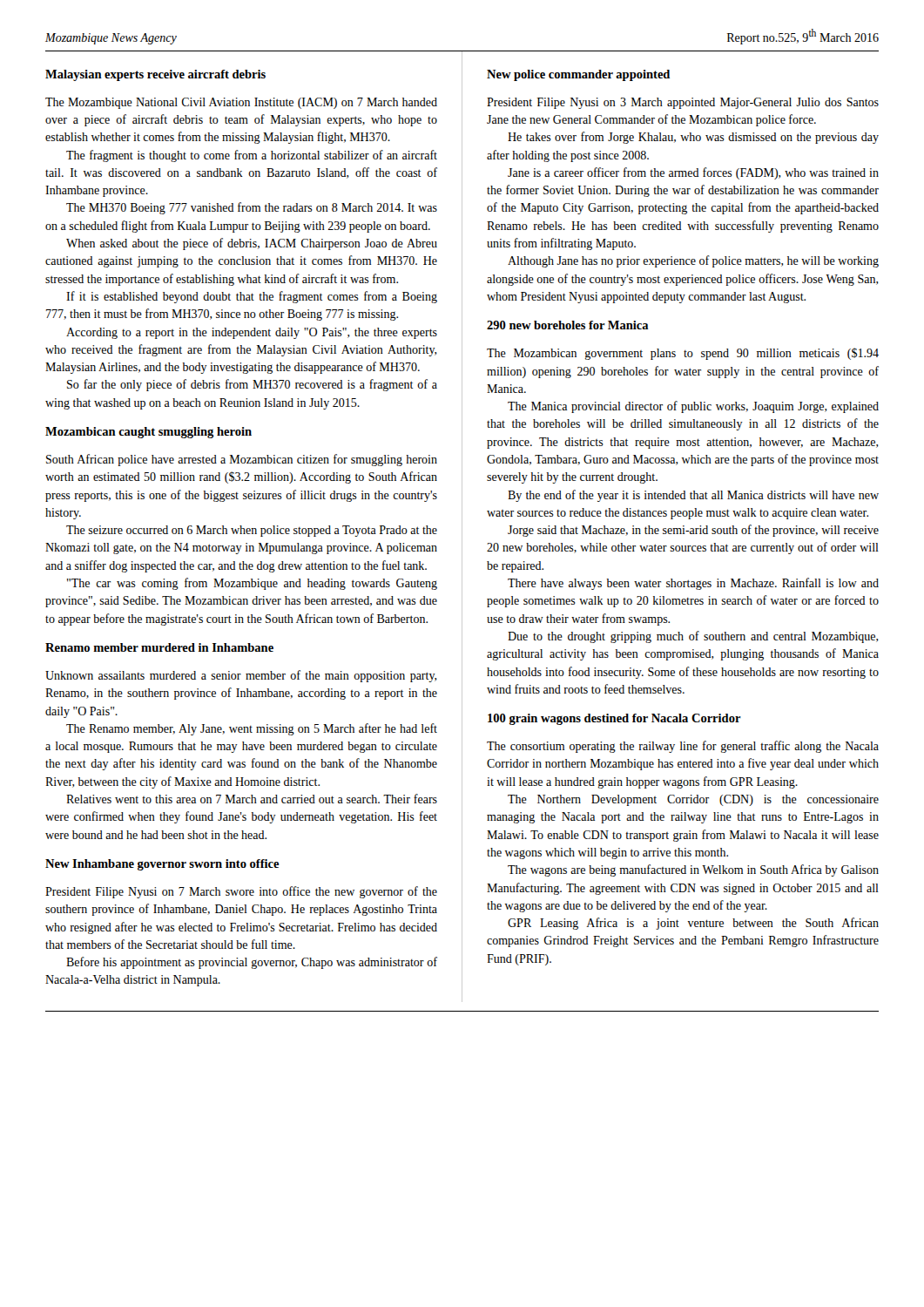This screenshot has width=924, height=1307.
Task: Click on the section header containing "100 grain wagons destined for"
Action: point(683,719)
